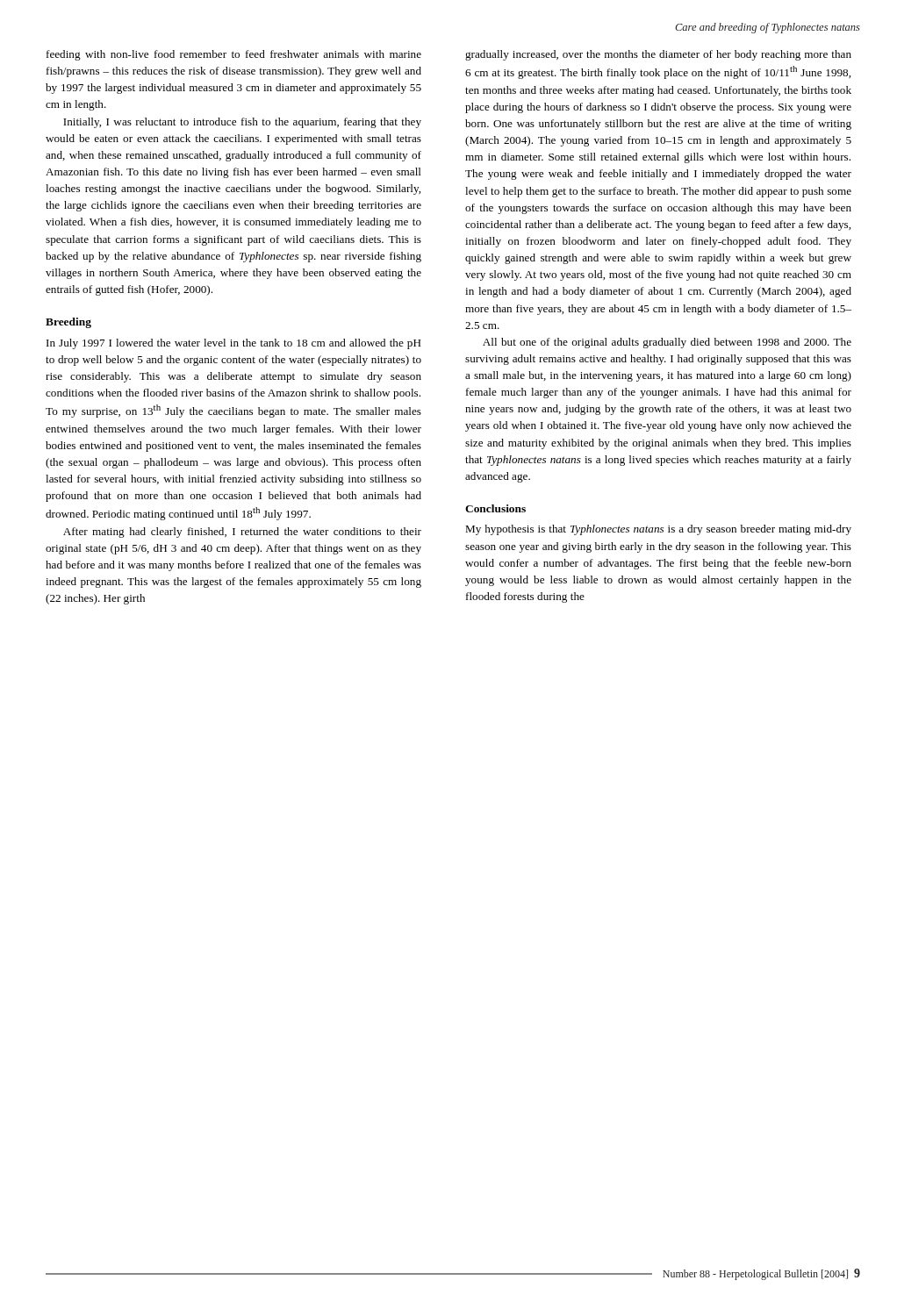Locate the block of text that opens with "My hypothesis is that Typhlonectes natans is a"
897x1316 pixels.
(x=658, y=563)
